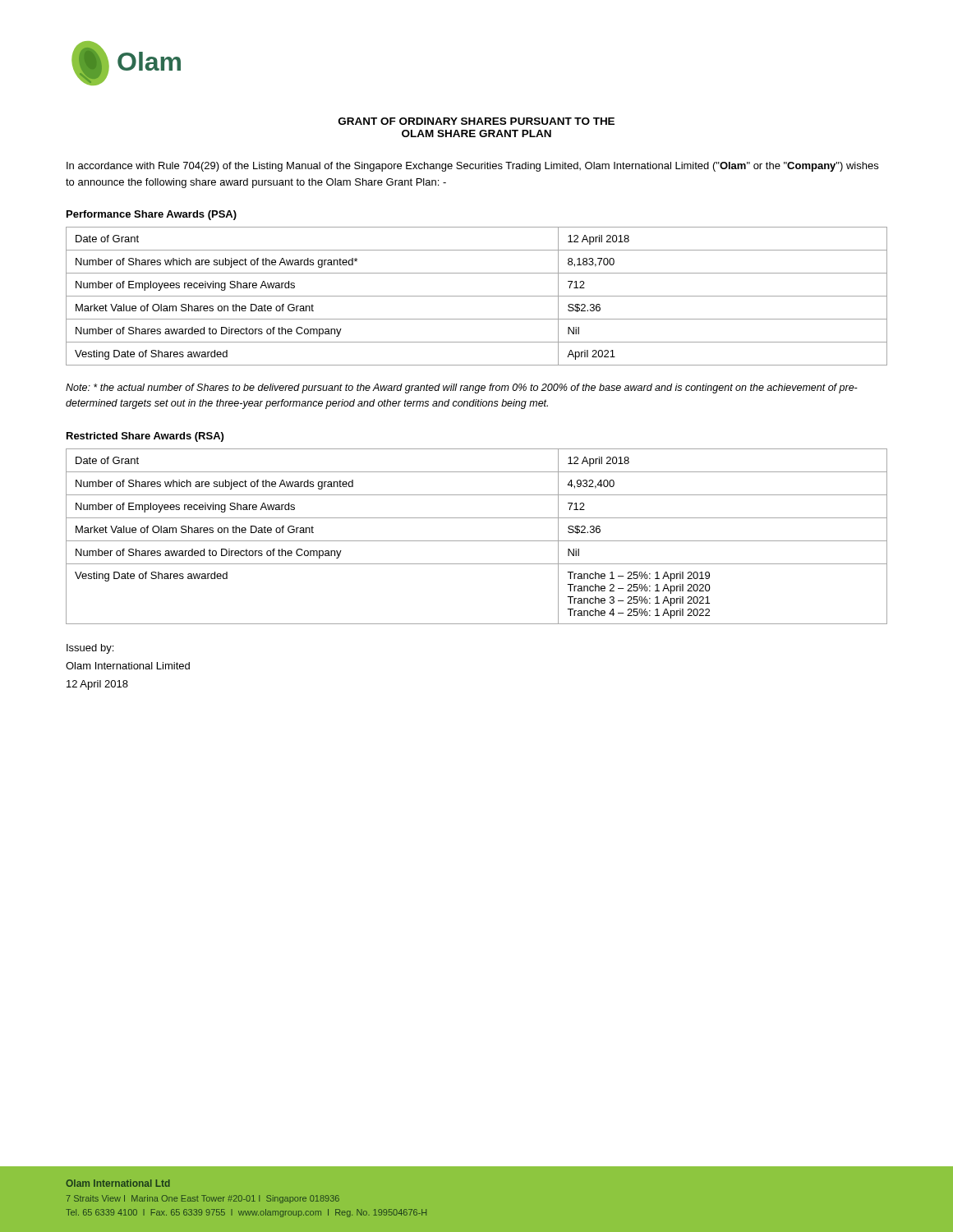The image size is (953, 1232).
Task: Navigate to the region starting "Performance Share Awards (PSA)"
Action: [x=151, y=214]
